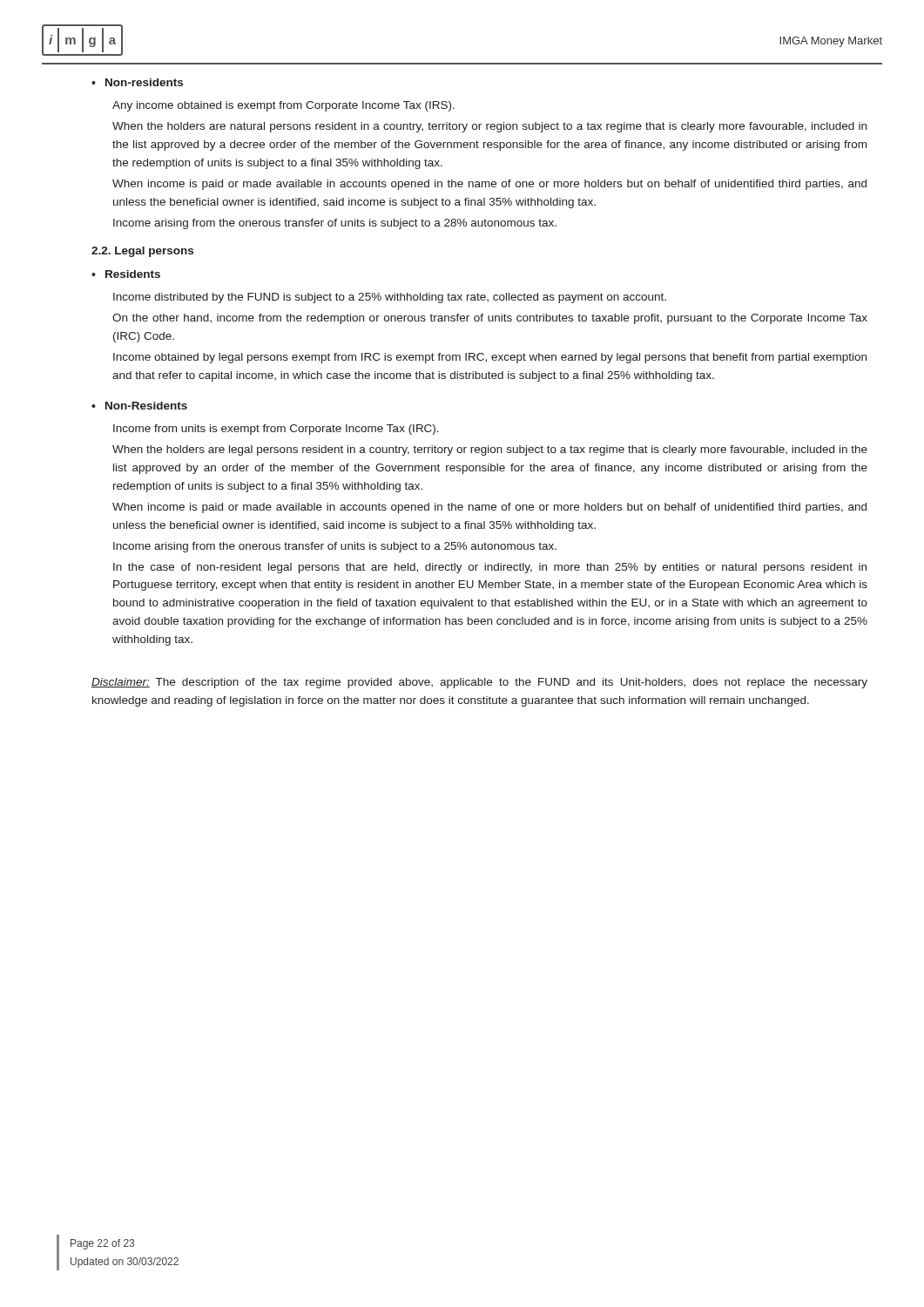Select the list item that reads "• Residents Income distributed by the FUND"

click(x=479, y=326)
